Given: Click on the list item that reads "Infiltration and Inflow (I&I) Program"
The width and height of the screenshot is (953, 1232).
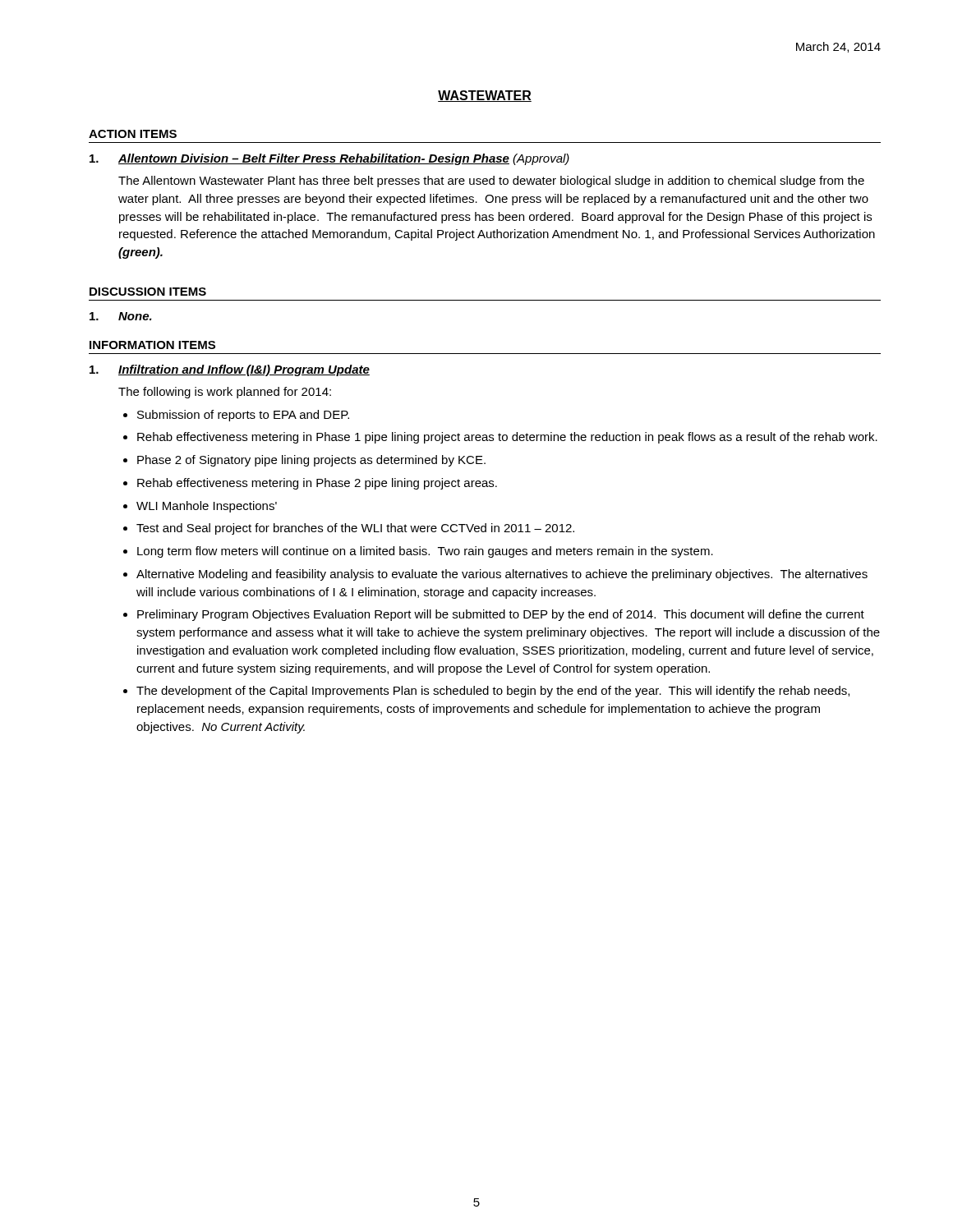Looking at the screenshot, I should [229, 369].
